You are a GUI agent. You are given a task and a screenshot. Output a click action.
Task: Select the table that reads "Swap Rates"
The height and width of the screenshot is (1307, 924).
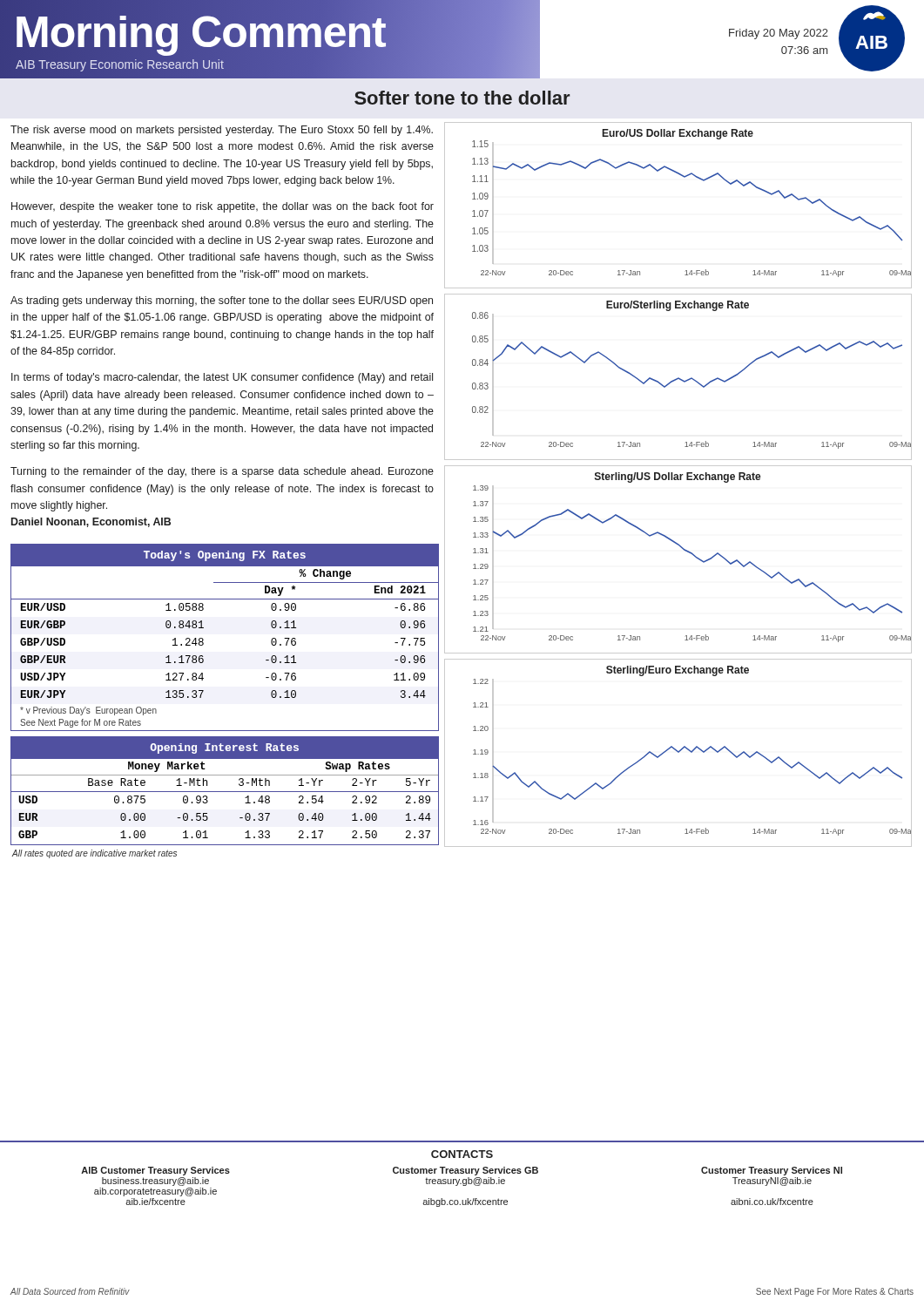[x=225, y=790]
